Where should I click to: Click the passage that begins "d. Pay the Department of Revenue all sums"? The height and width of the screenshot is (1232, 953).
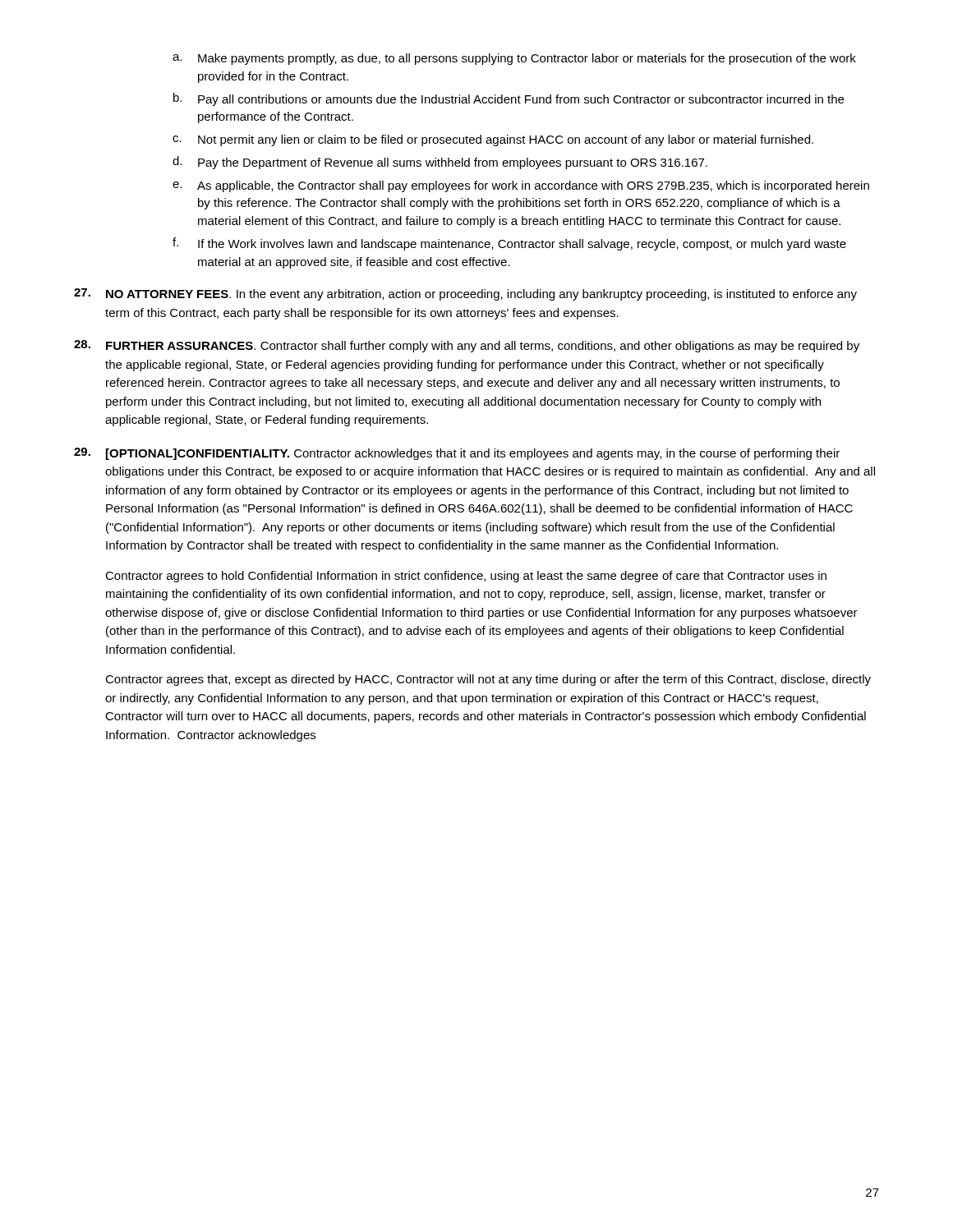click(526, 162)
